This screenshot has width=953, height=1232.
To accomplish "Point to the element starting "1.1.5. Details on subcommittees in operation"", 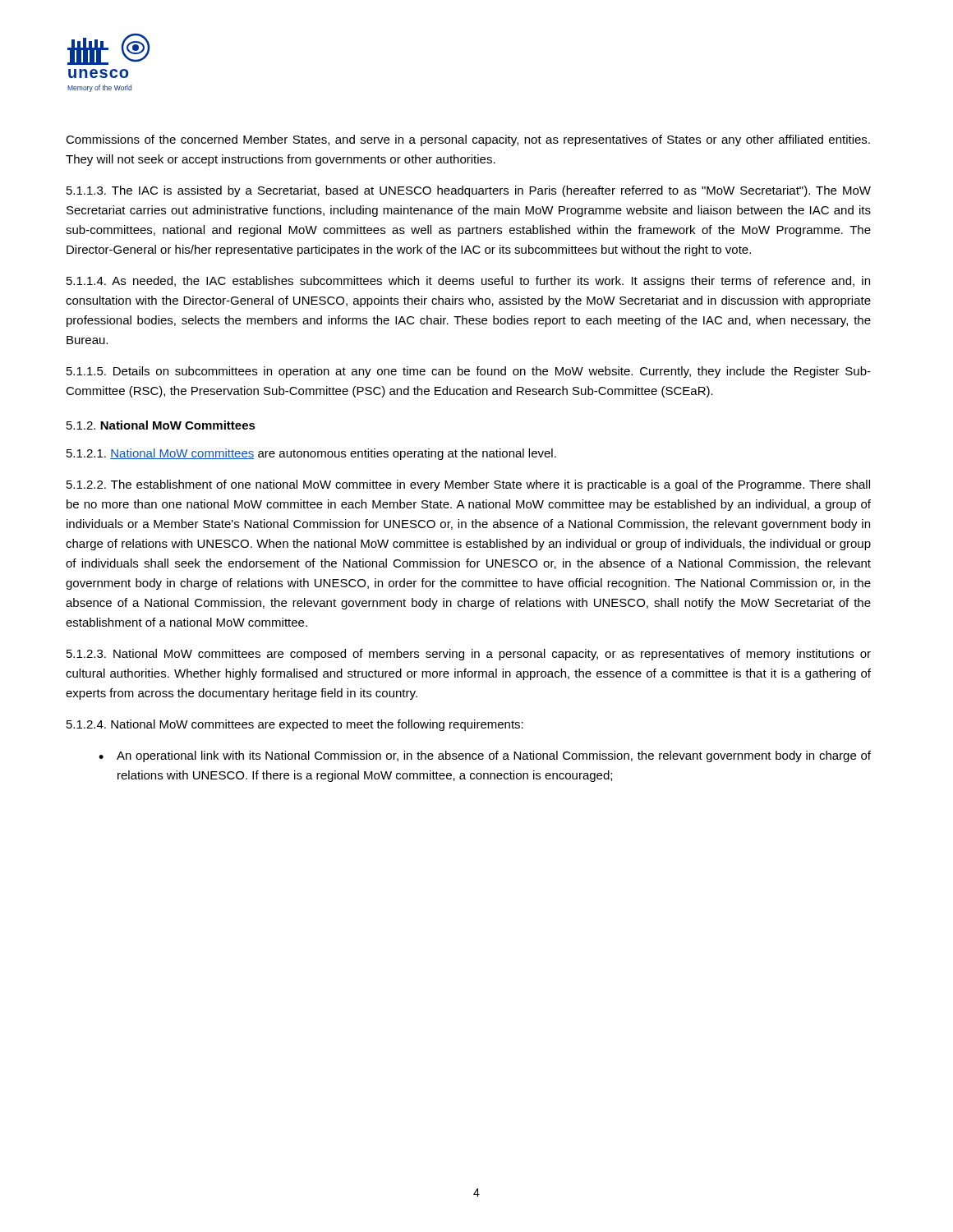I will [x=468, y=381].
